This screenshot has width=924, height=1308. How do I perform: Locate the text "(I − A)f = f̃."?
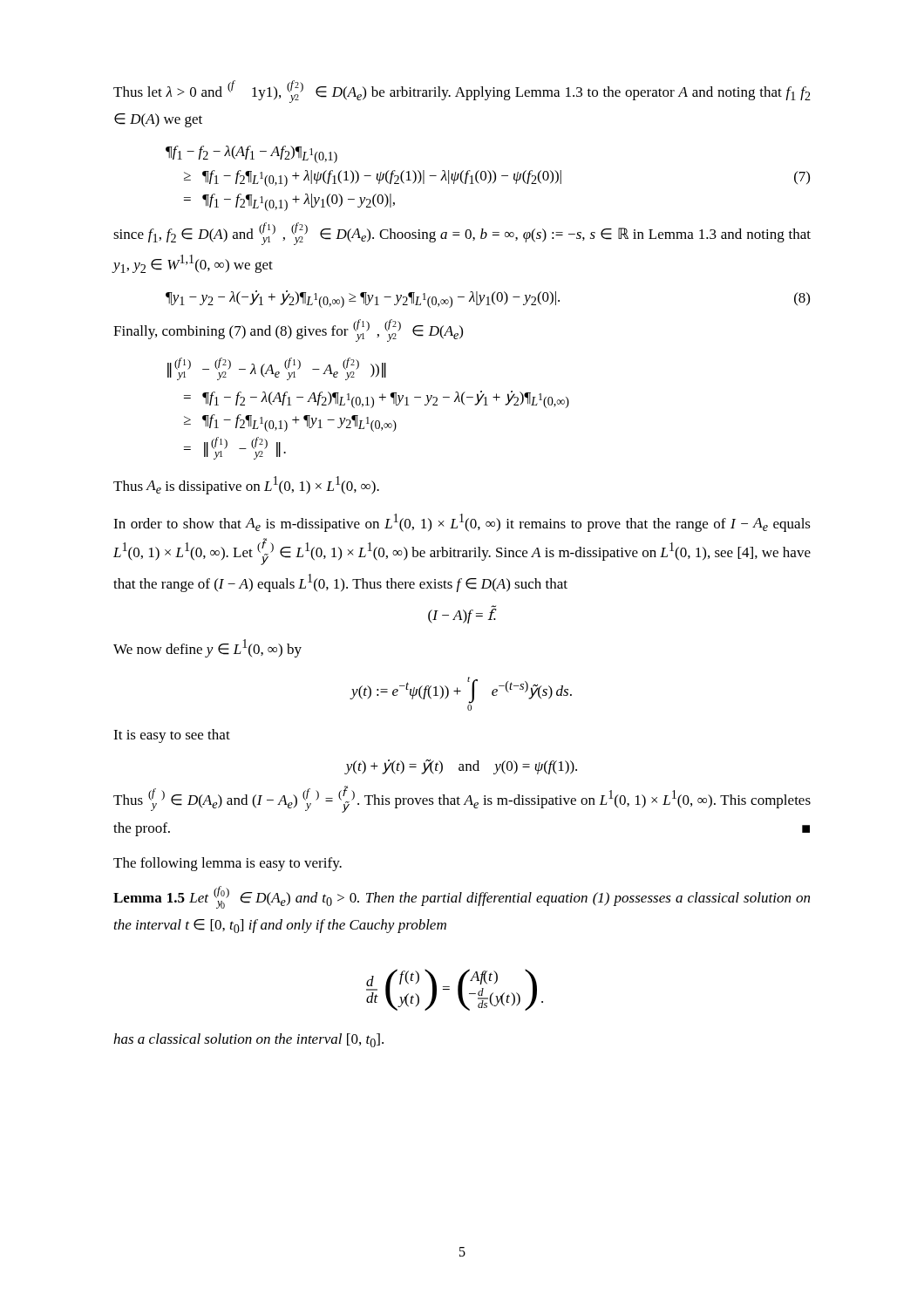[462, 615]
